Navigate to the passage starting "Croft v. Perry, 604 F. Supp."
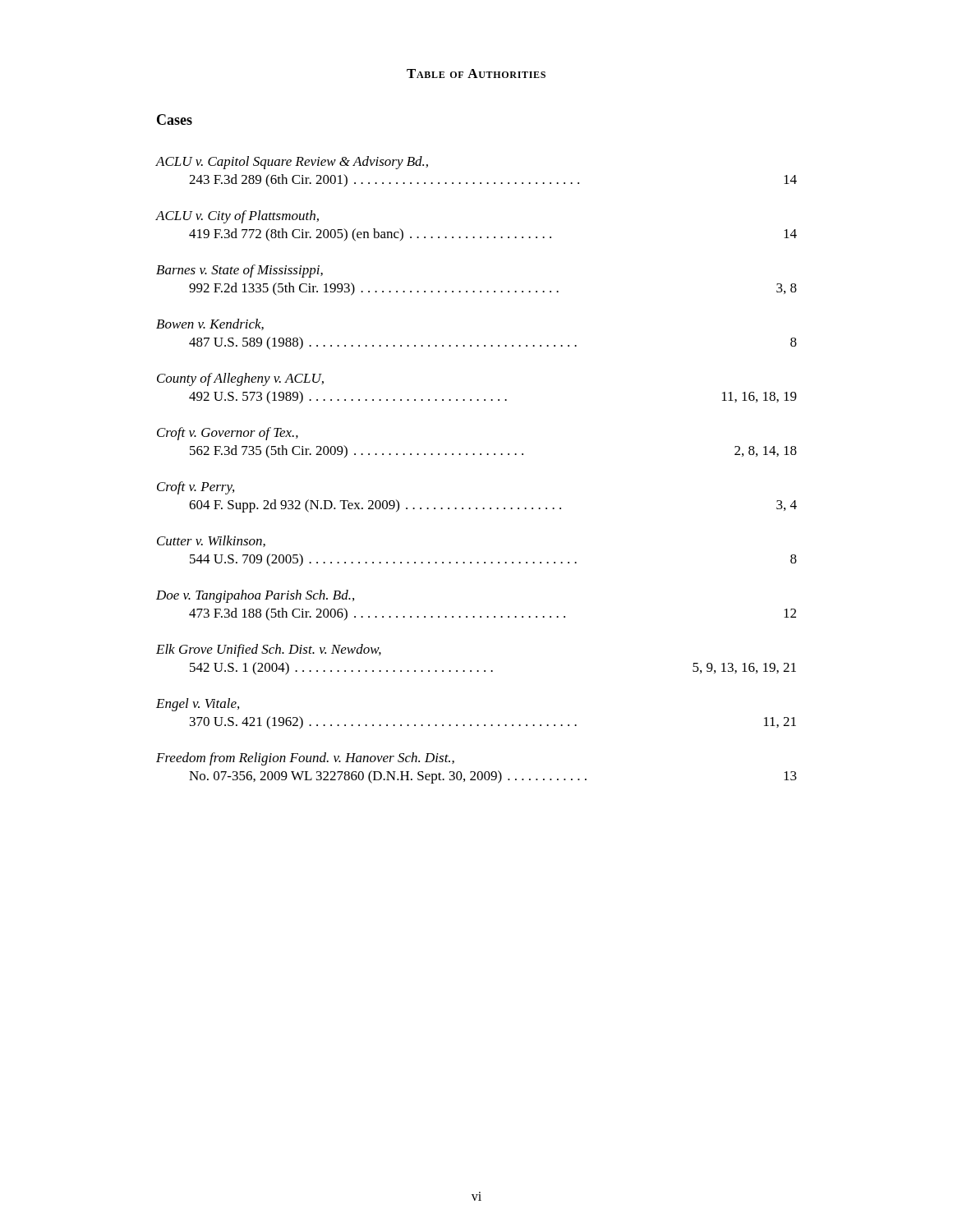Viewport: 953px width, 1232px height. click(x=476, y=496)
